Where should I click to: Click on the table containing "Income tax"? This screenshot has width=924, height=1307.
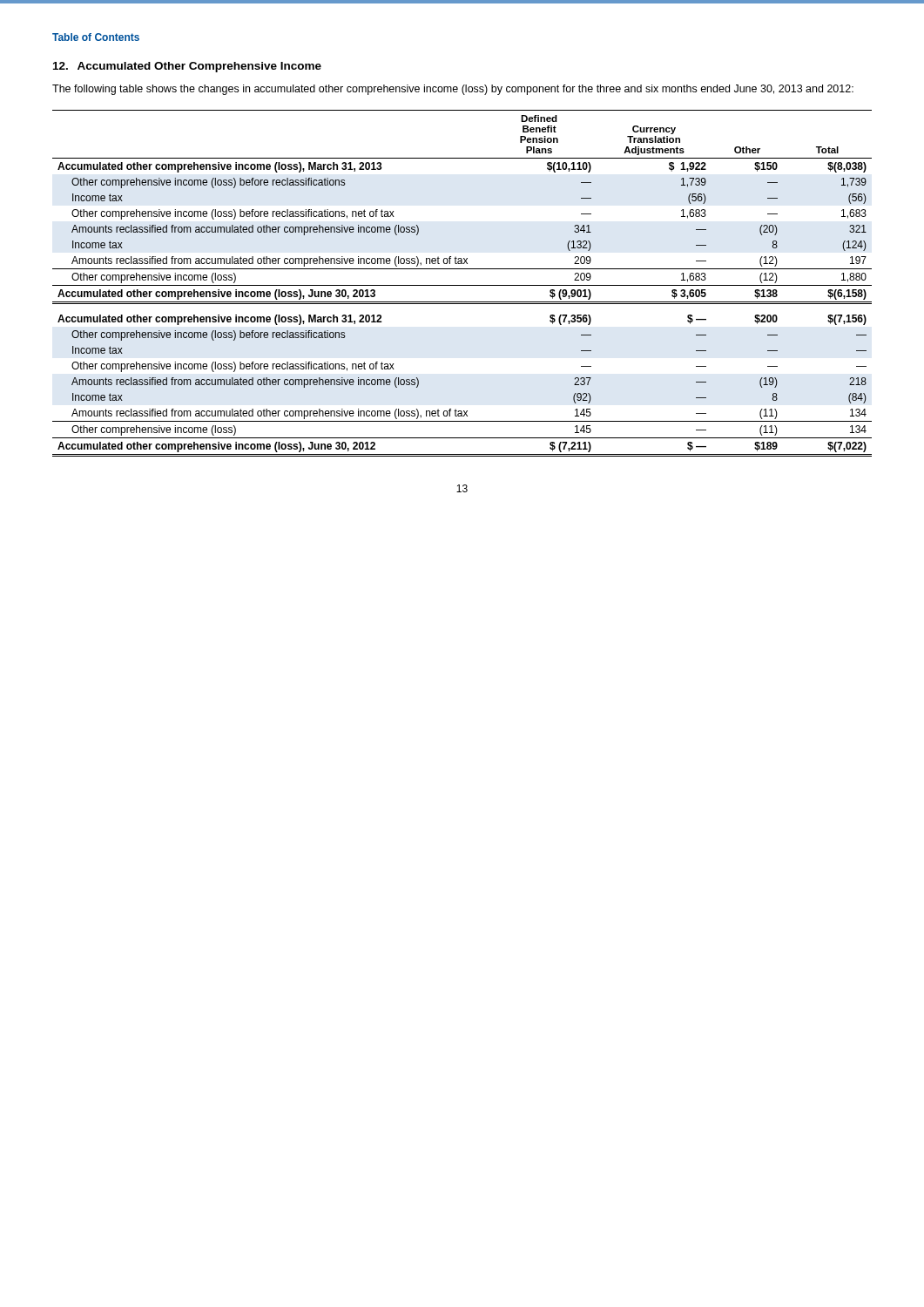pos(462,283)
